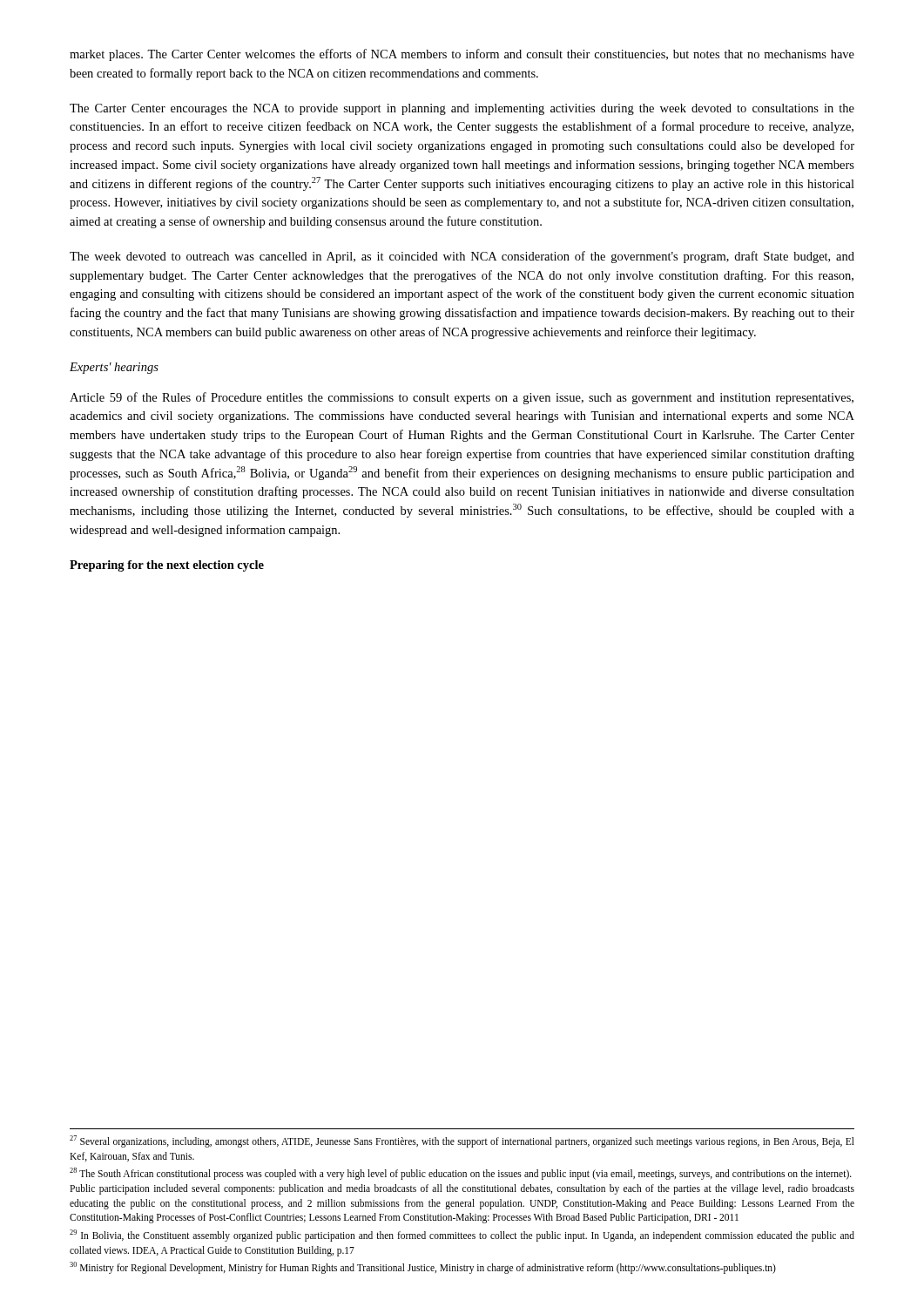
Task: Select the footnote containing "28 The South African constitutional"
Action: (462, 1195)
